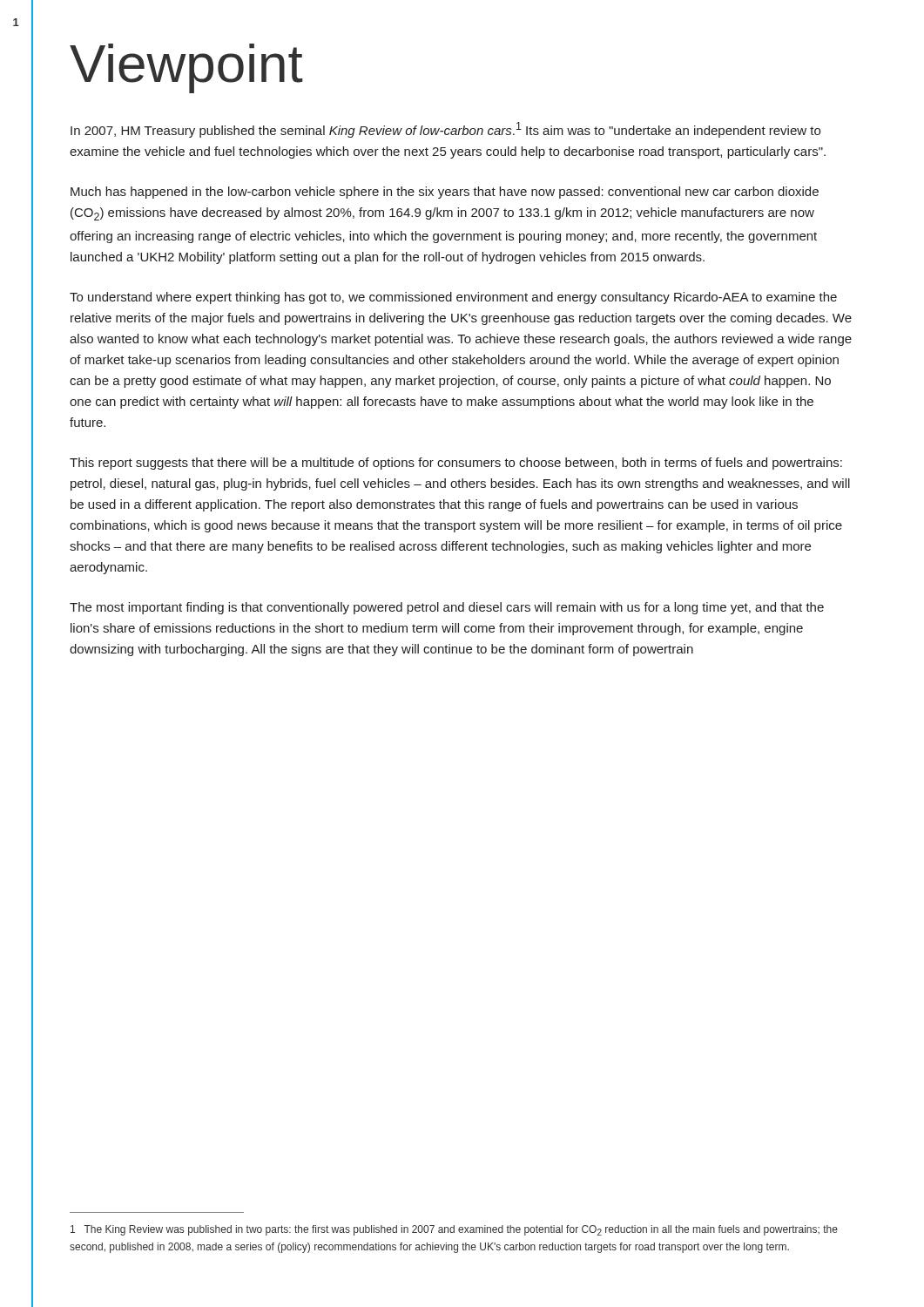Select the text block that reads "To understand where expert thinking has got to,"
Viewport: 924px width, 1307px height.
pos(461,359)
